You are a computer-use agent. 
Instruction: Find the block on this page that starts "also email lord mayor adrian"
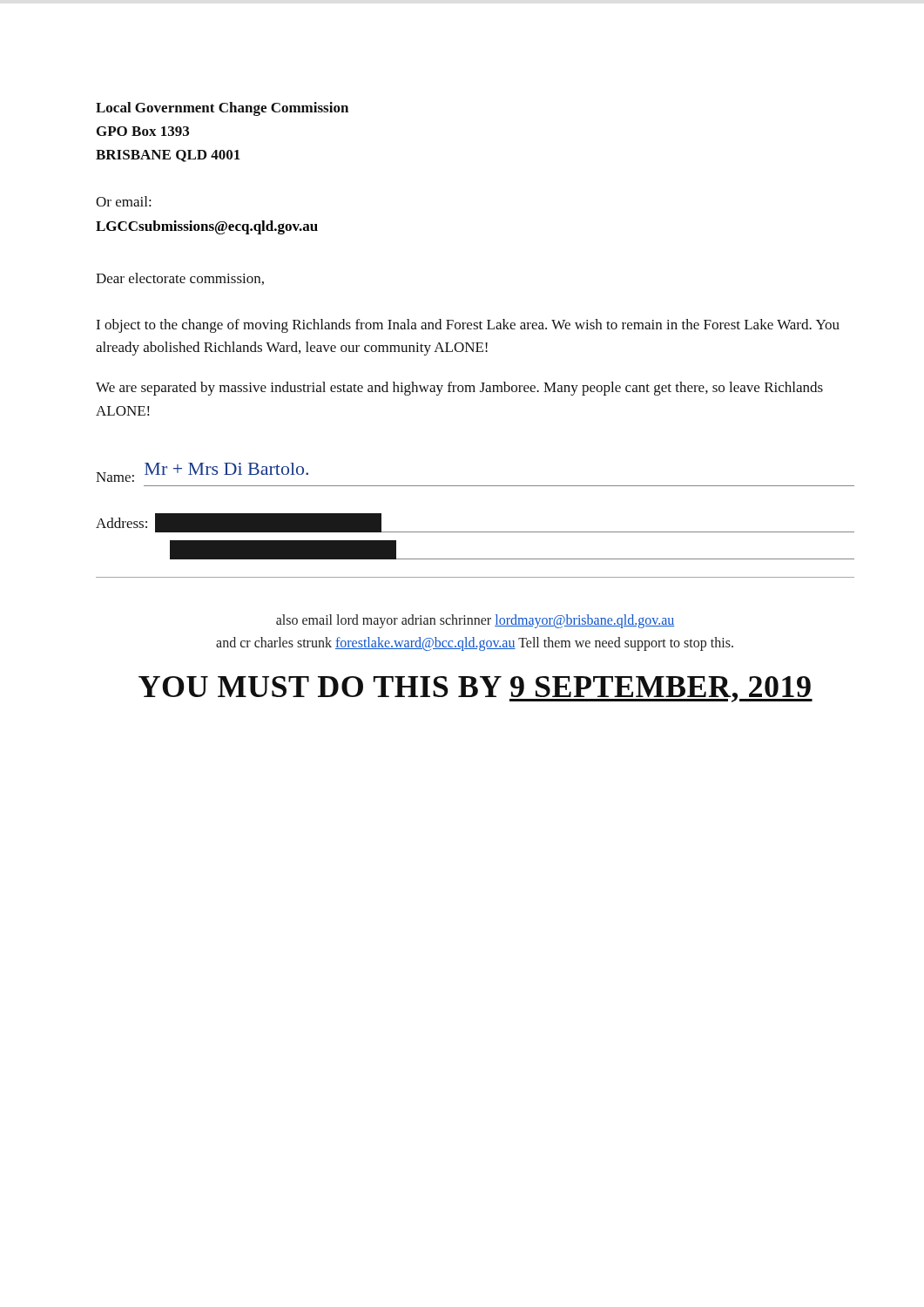click(x=475, y=632)
